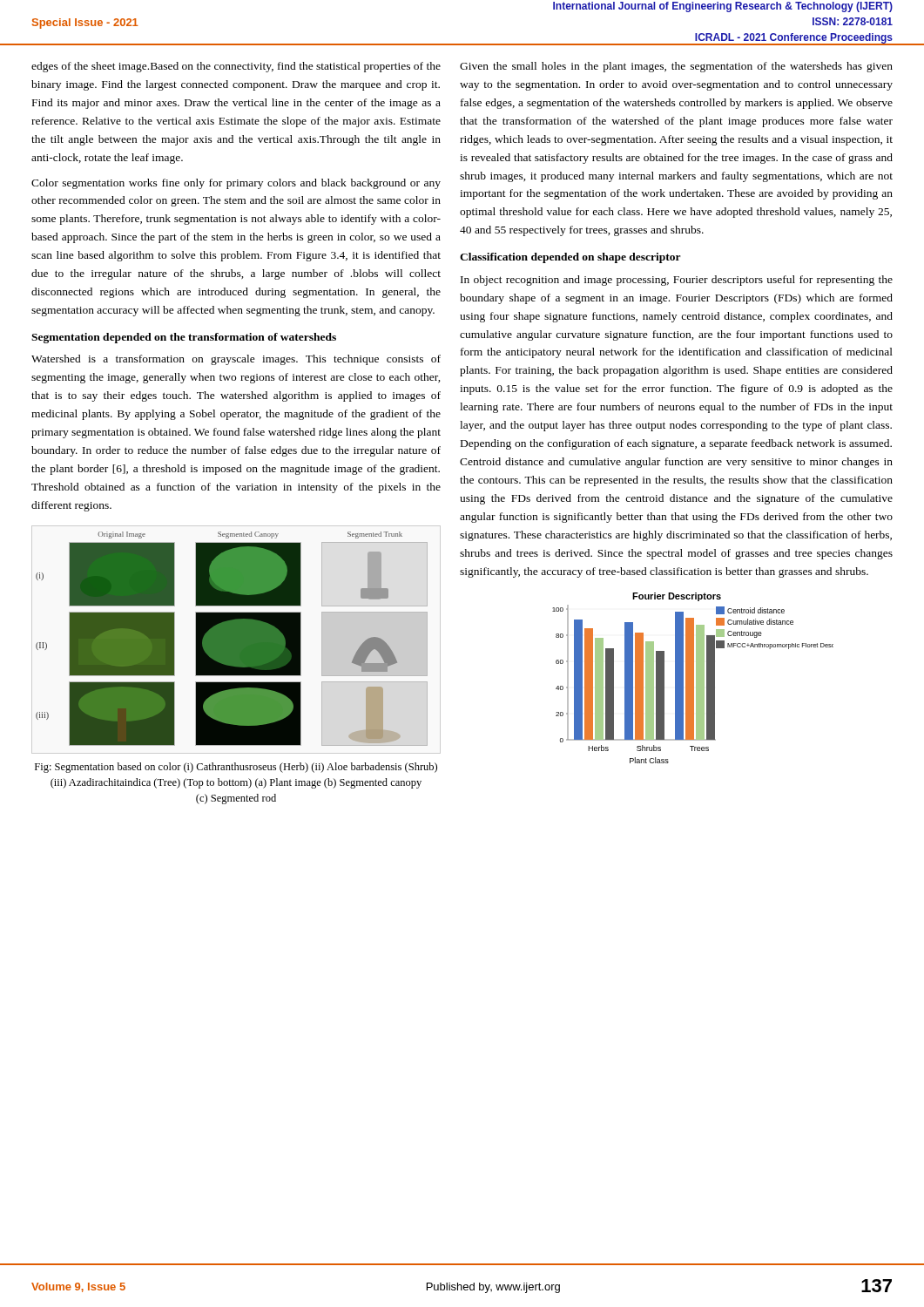Navigate to the passage starting "Watershed is a transformation"
The image size is (924, 1307).
(x=236, y=433)
